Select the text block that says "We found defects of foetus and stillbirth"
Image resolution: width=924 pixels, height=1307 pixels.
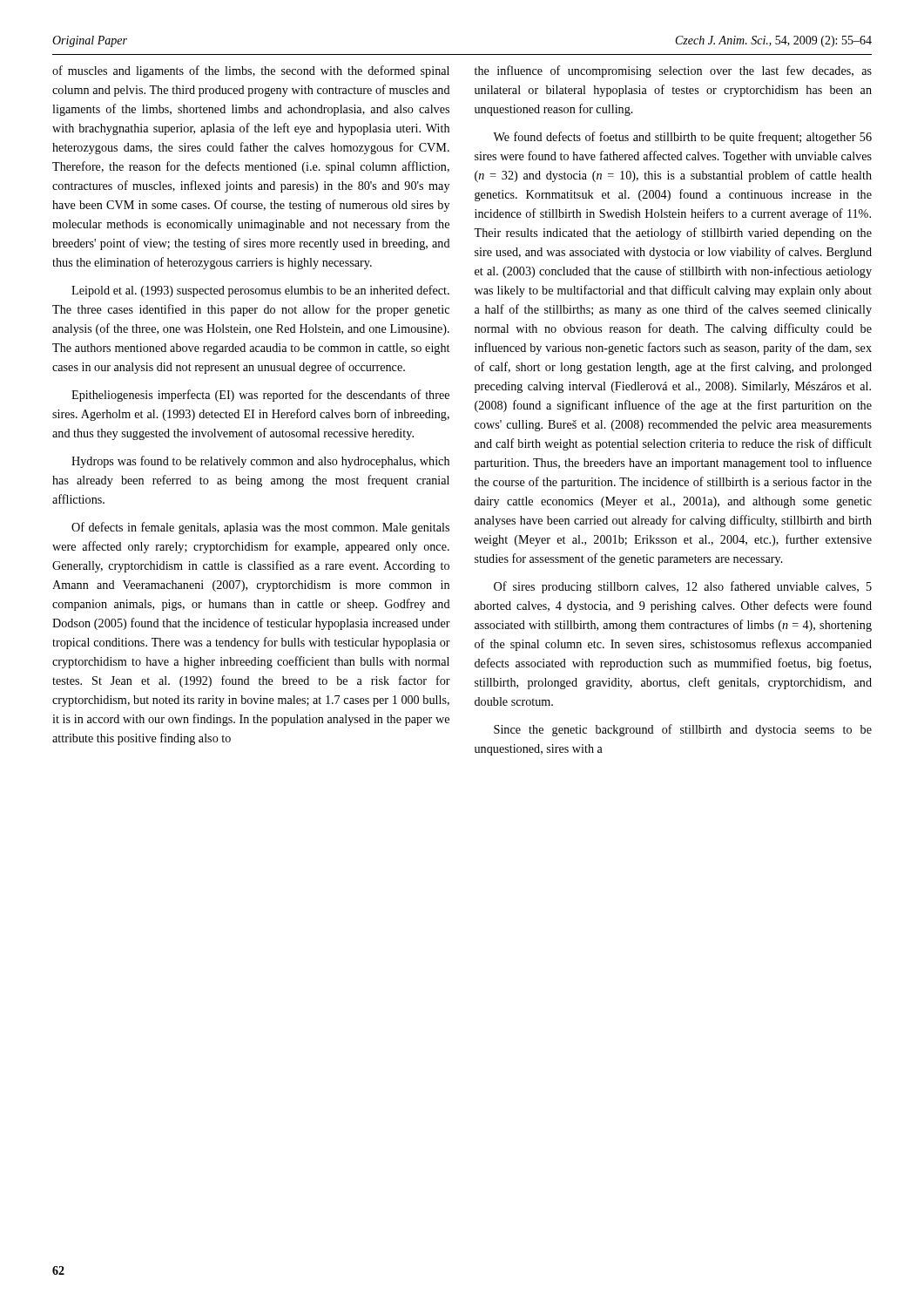(673, 348)
